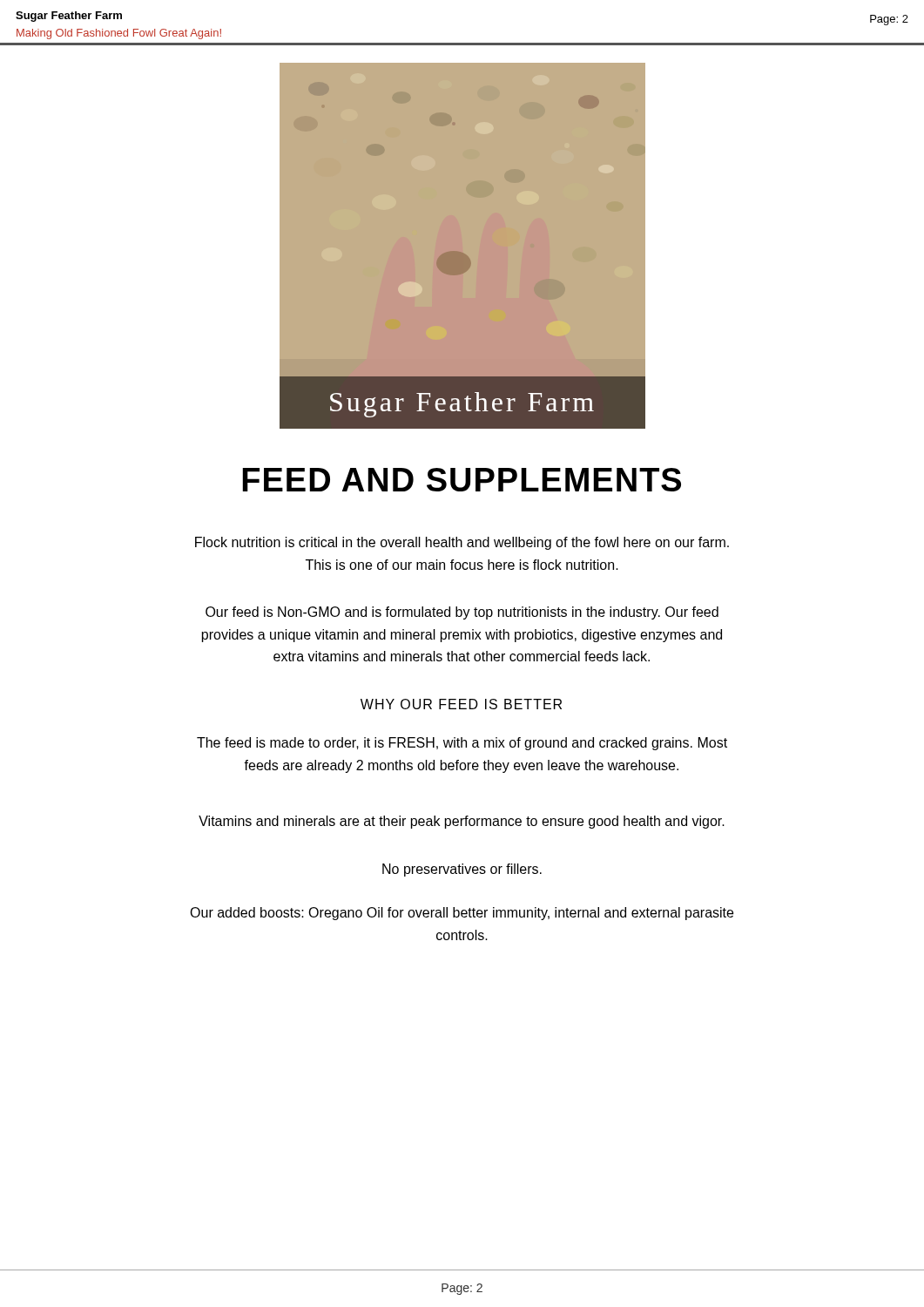Click where it says "FEED AND SUPPLEMENTS"
Screen dimensions: 1307x924
coord(462,481)
